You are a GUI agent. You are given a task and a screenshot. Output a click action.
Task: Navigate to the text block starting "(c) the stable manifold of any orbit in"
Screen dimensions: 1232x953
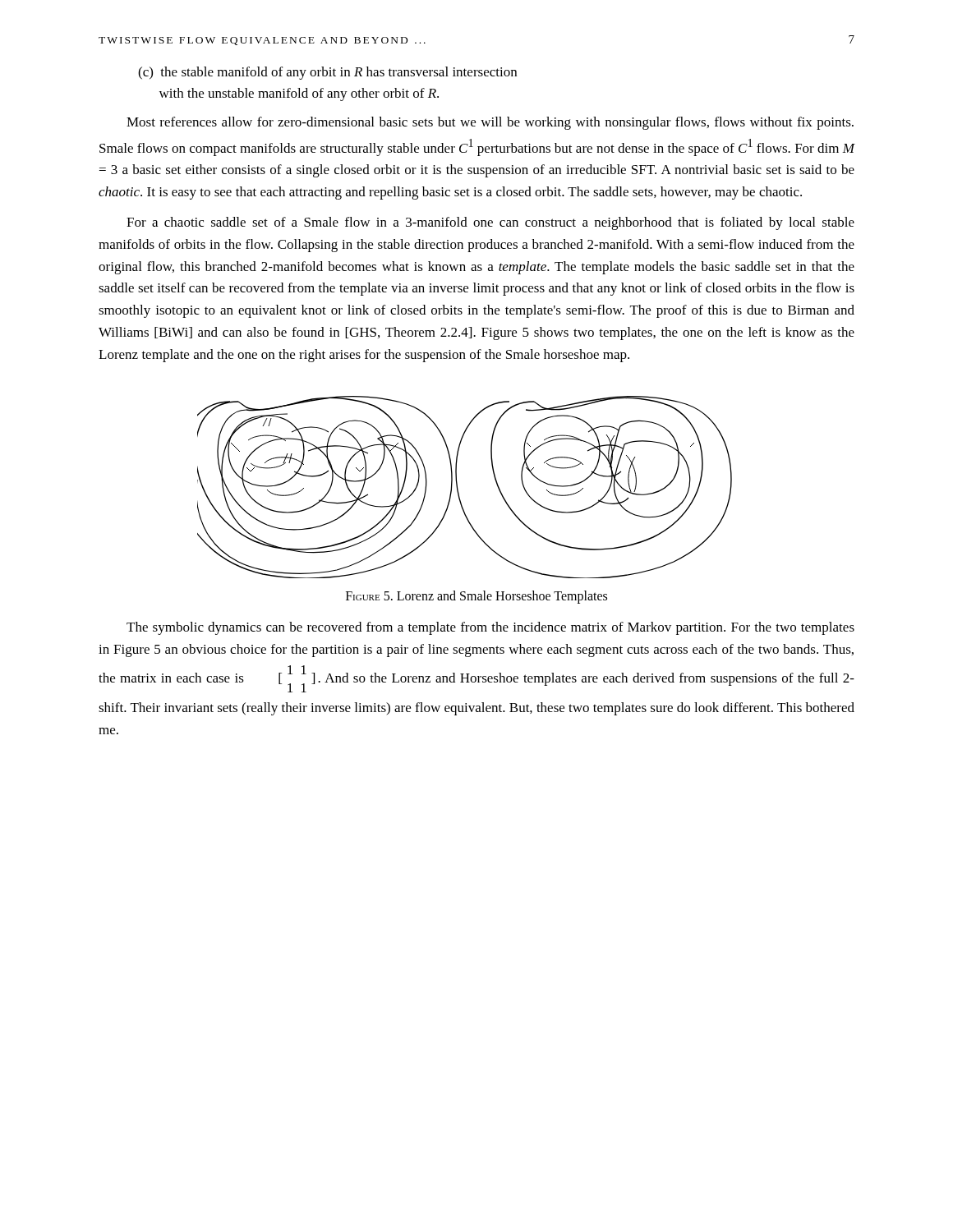pyautogui.click(x=328, y=83)
